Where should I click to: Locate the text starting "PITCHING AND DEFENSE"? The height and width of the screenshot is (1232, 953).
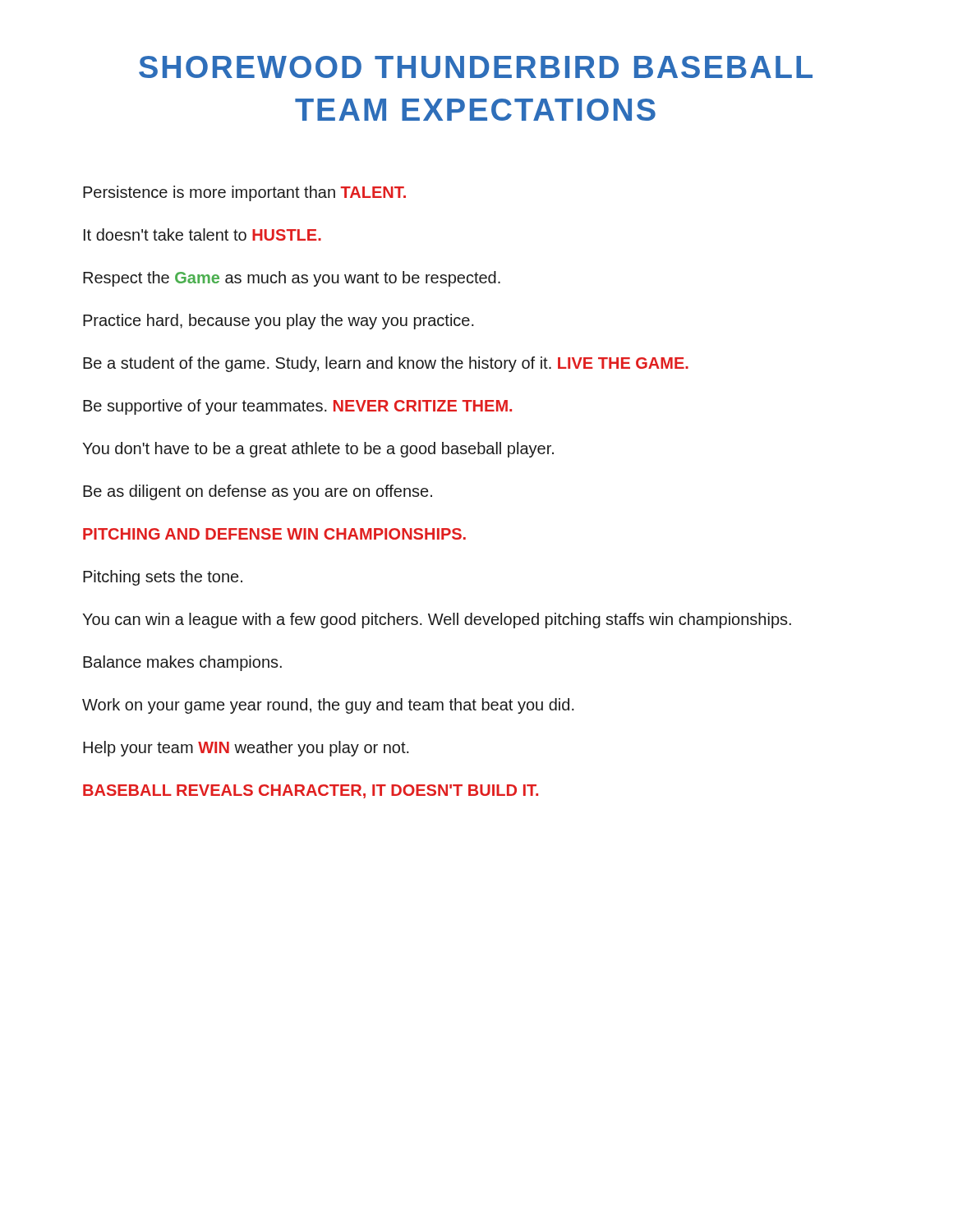274,534
